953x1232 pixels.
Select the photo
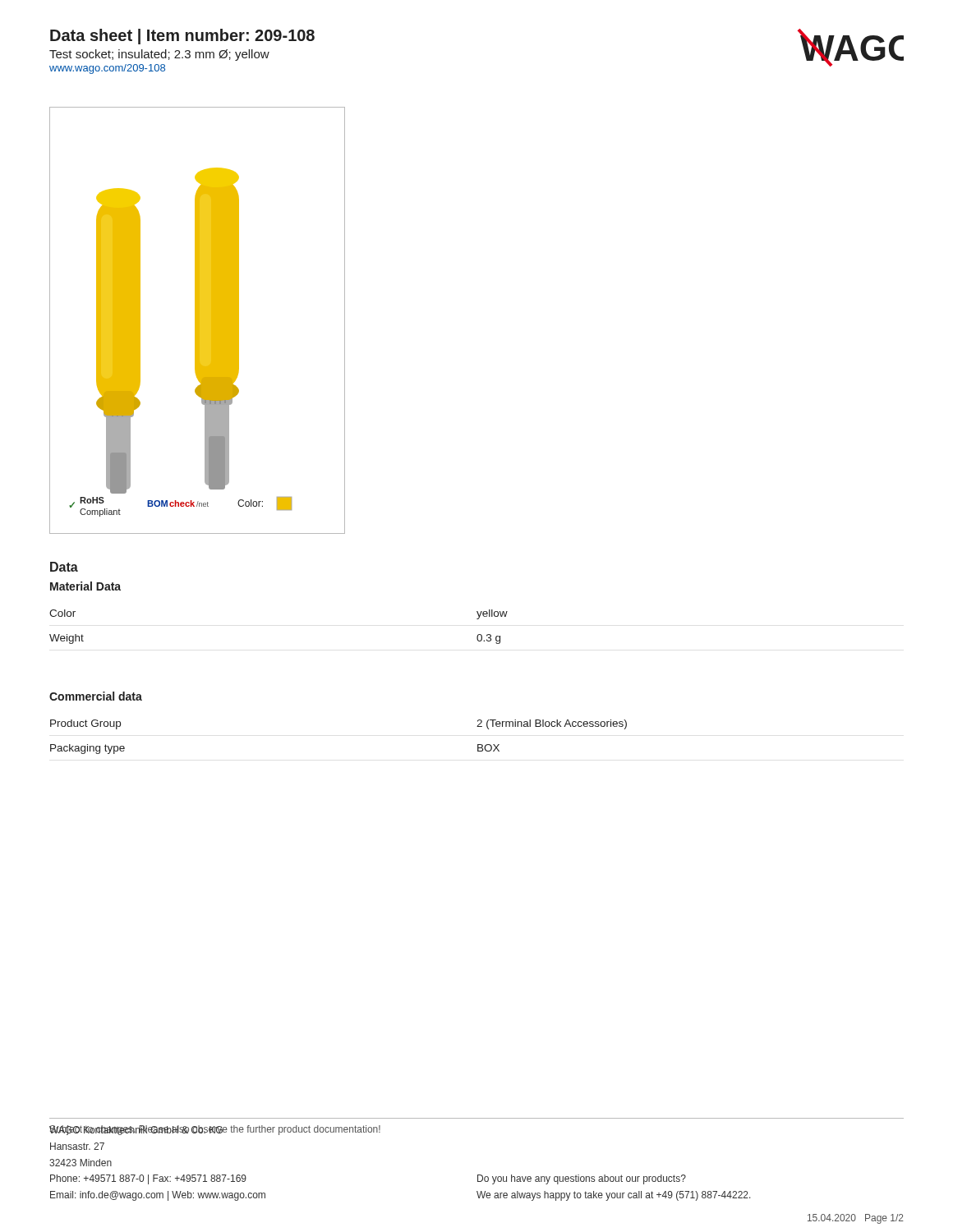coord(197,320)
